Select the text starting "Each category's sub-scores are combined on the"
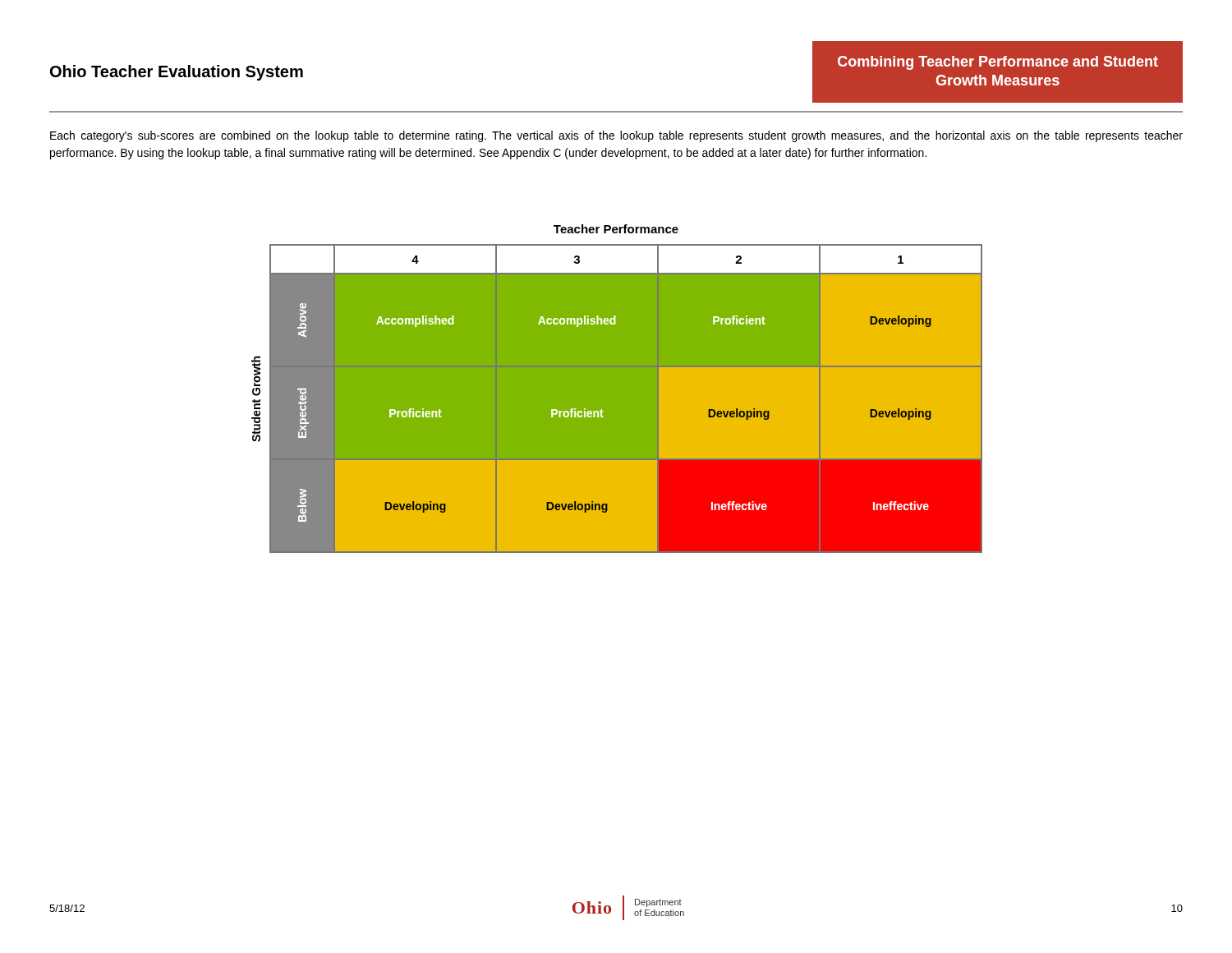1232x953 pixels. (x=616, y=144)
